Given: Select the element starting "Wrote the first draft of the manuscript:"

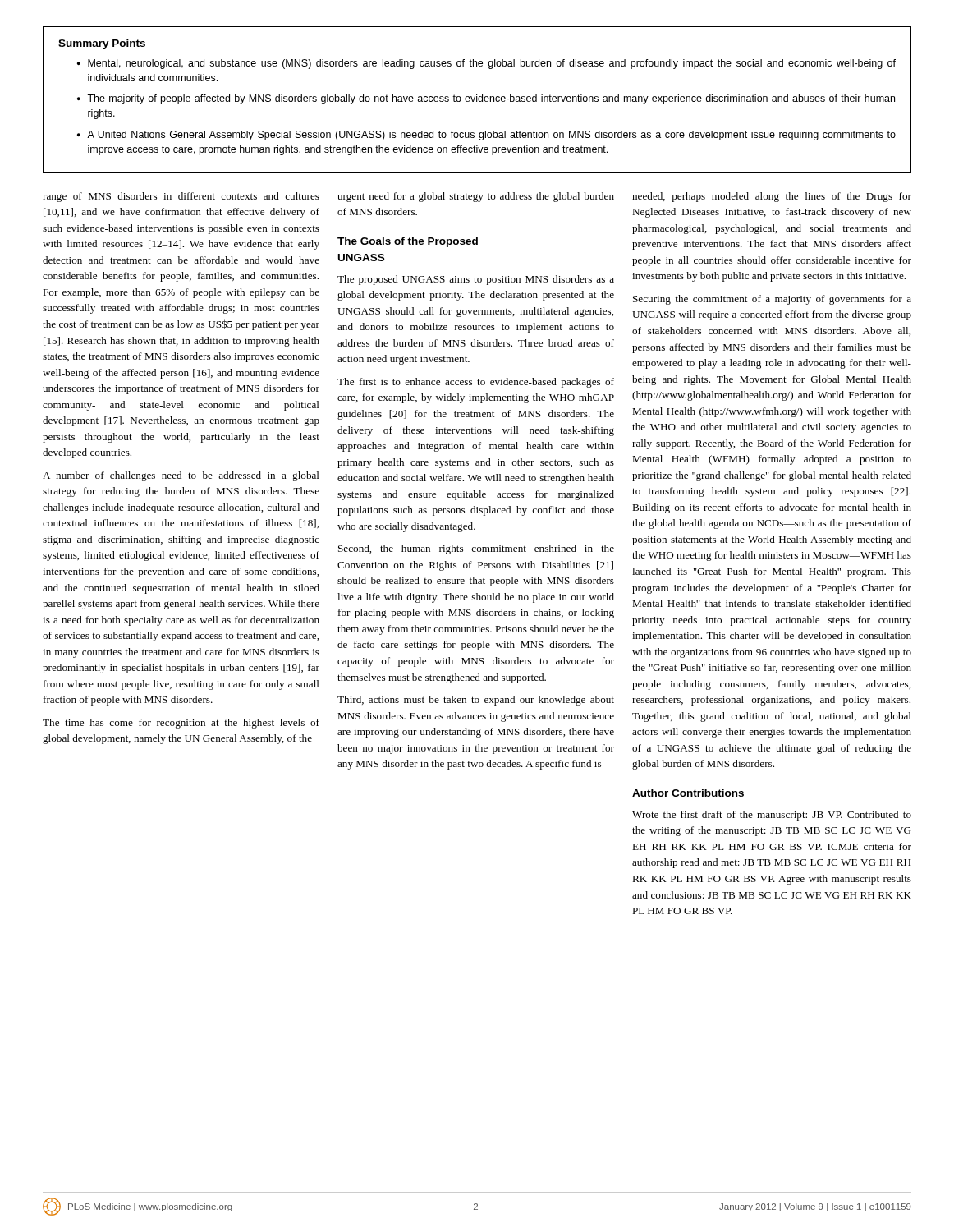Looking at the screenshot, I should (x=772, y=862).
